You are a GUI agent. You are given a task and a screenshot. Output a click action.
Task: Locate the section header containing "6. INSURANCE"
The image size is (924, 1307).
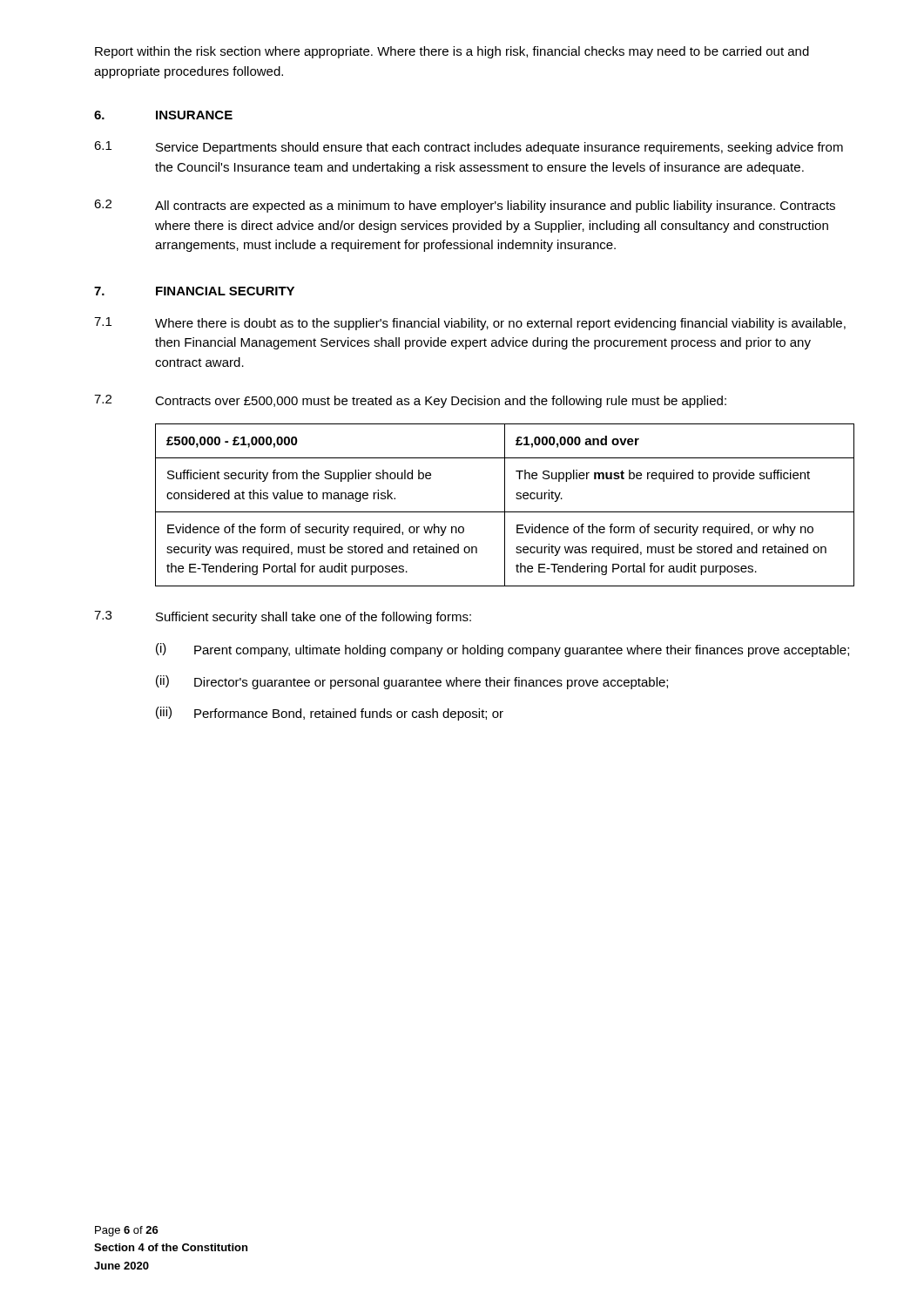(163, 115)
